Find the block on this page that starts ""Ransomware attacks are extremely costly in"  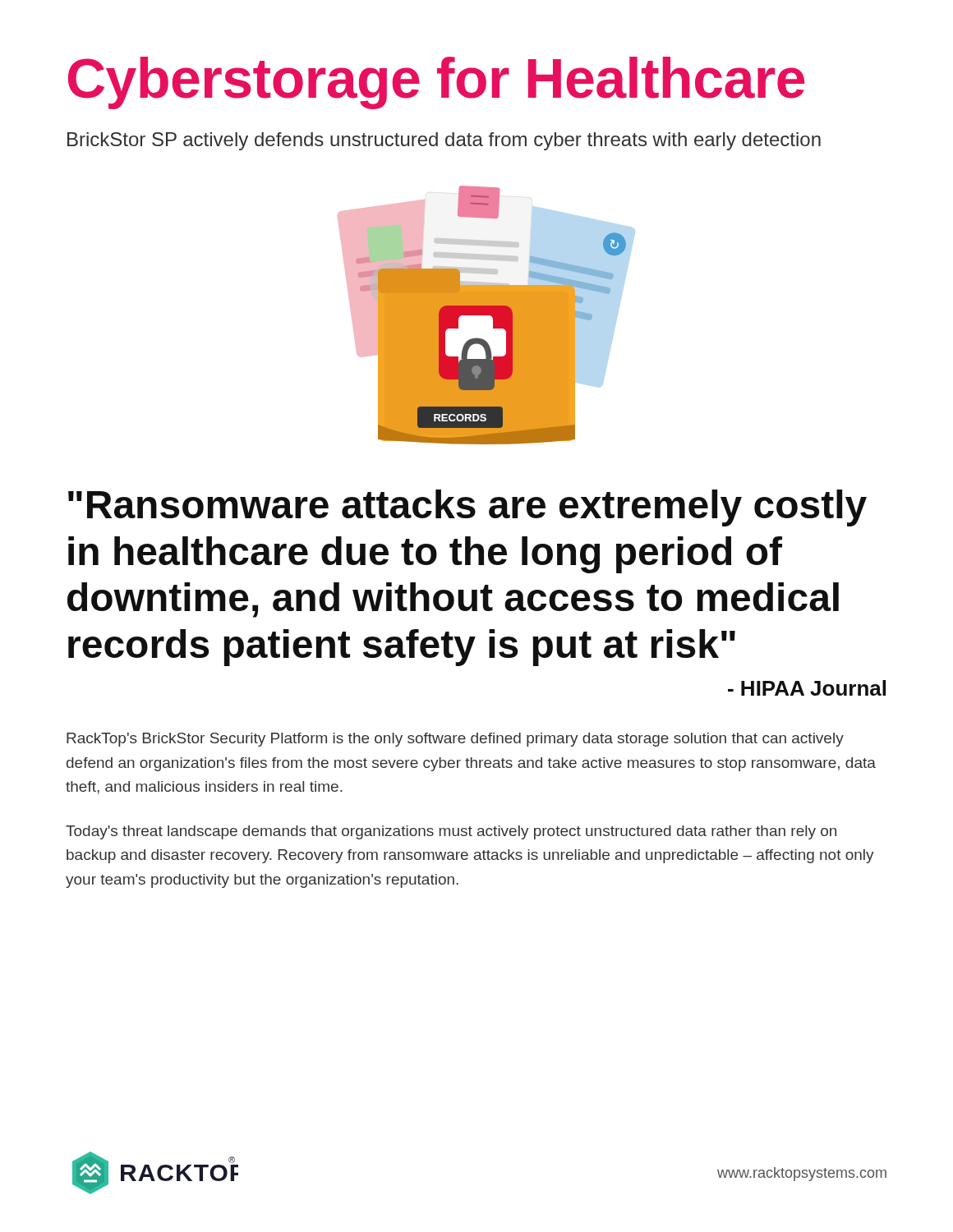point(476,575)
